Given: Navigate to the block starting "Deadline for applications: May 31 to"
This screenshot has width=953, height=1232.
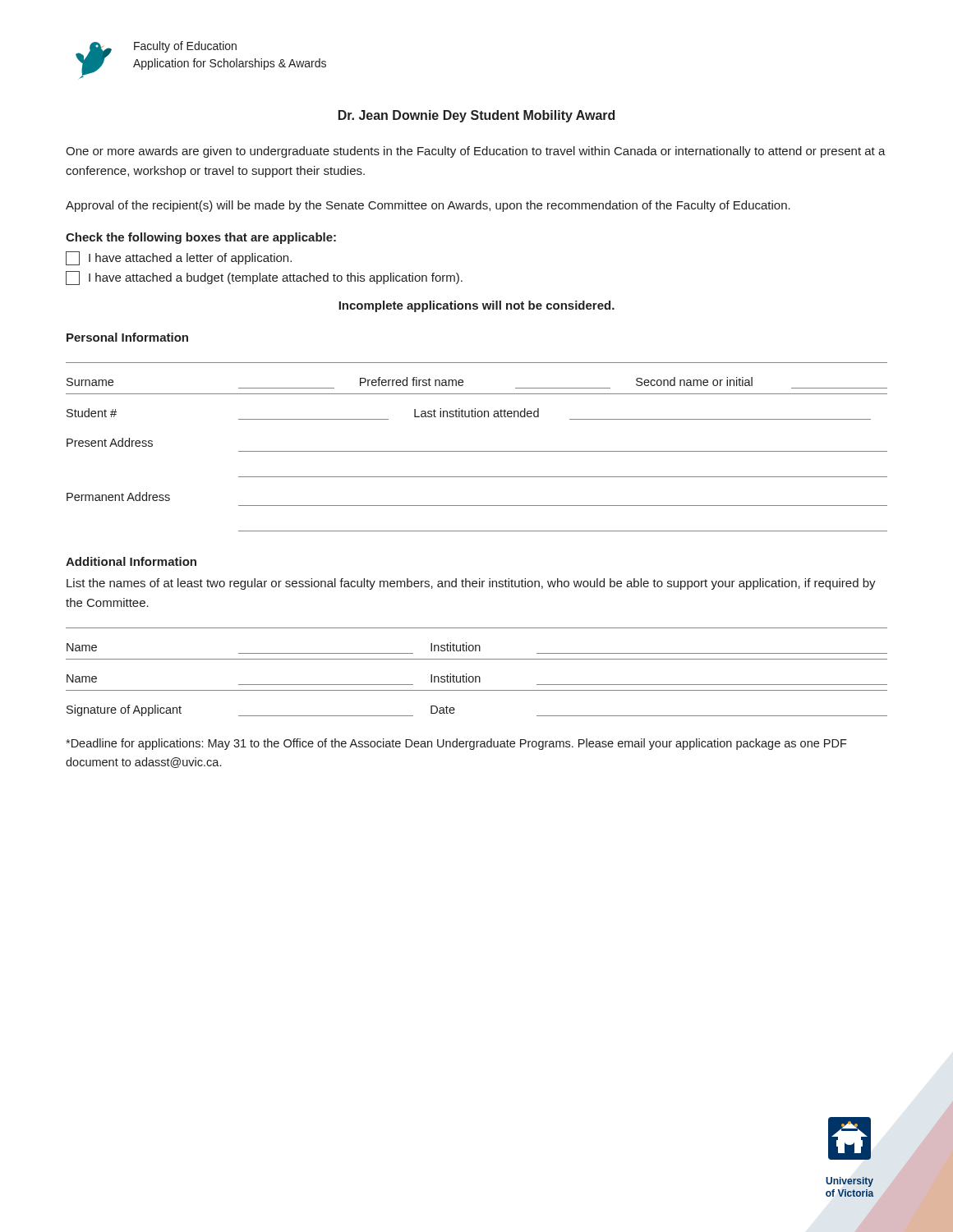Looking at the screenshot, I should coord(456,753).
